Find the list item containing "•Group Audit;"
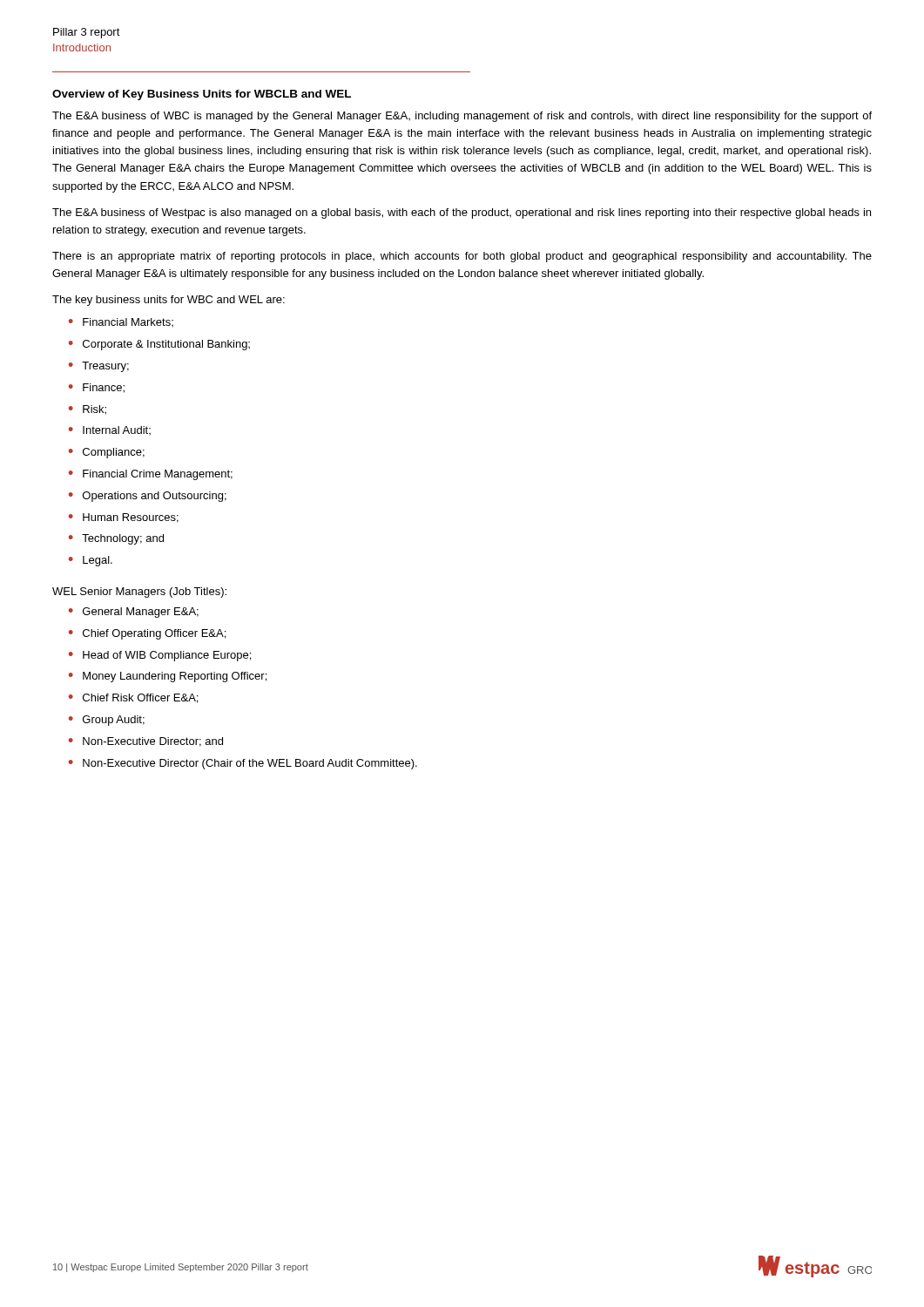Screen dimensions: 1307x924 [x=107, y=721]
